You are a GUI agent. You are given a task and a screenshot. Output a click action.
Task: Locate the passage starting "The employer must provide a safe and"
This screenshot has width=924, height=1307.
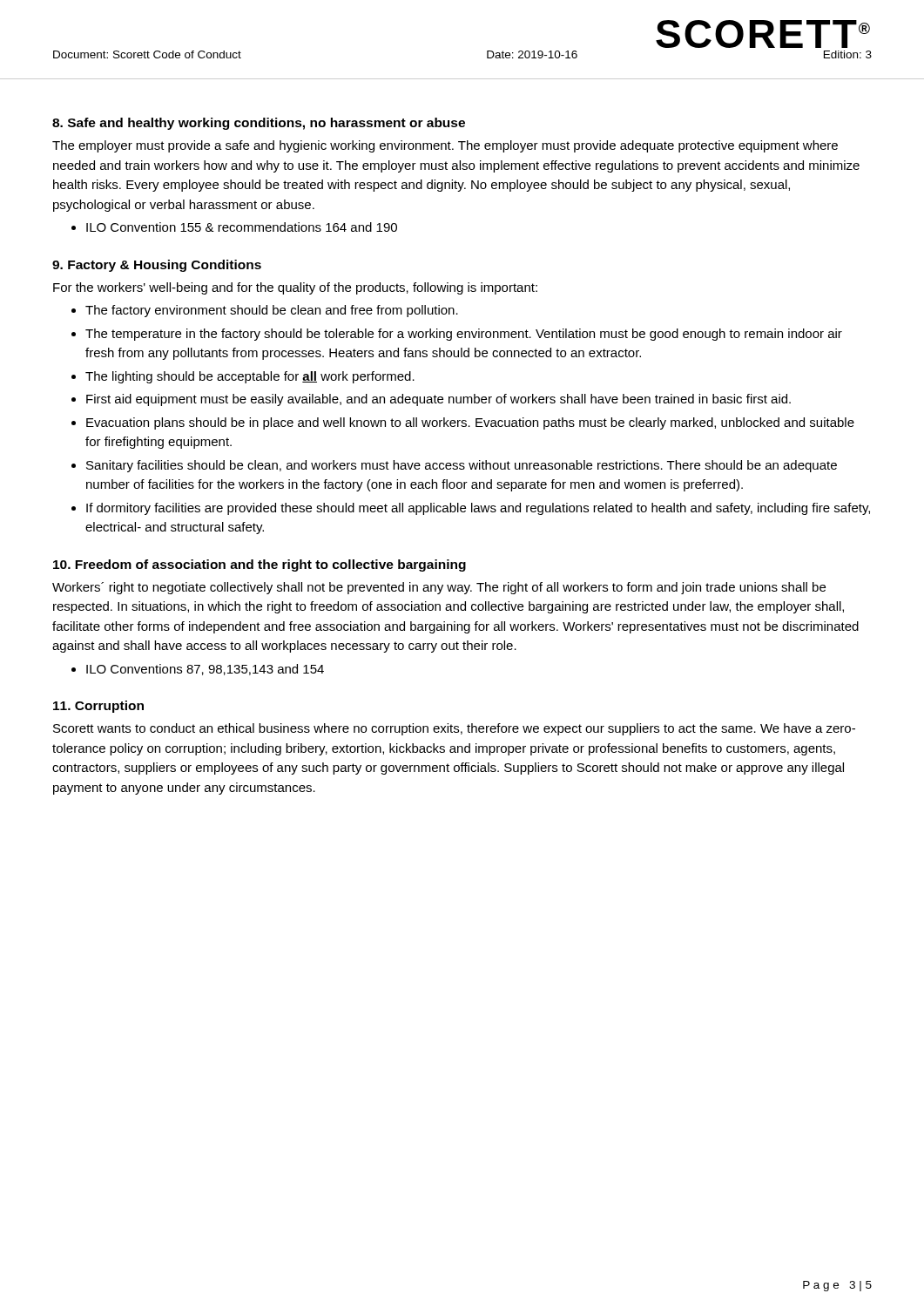(456, 174)
